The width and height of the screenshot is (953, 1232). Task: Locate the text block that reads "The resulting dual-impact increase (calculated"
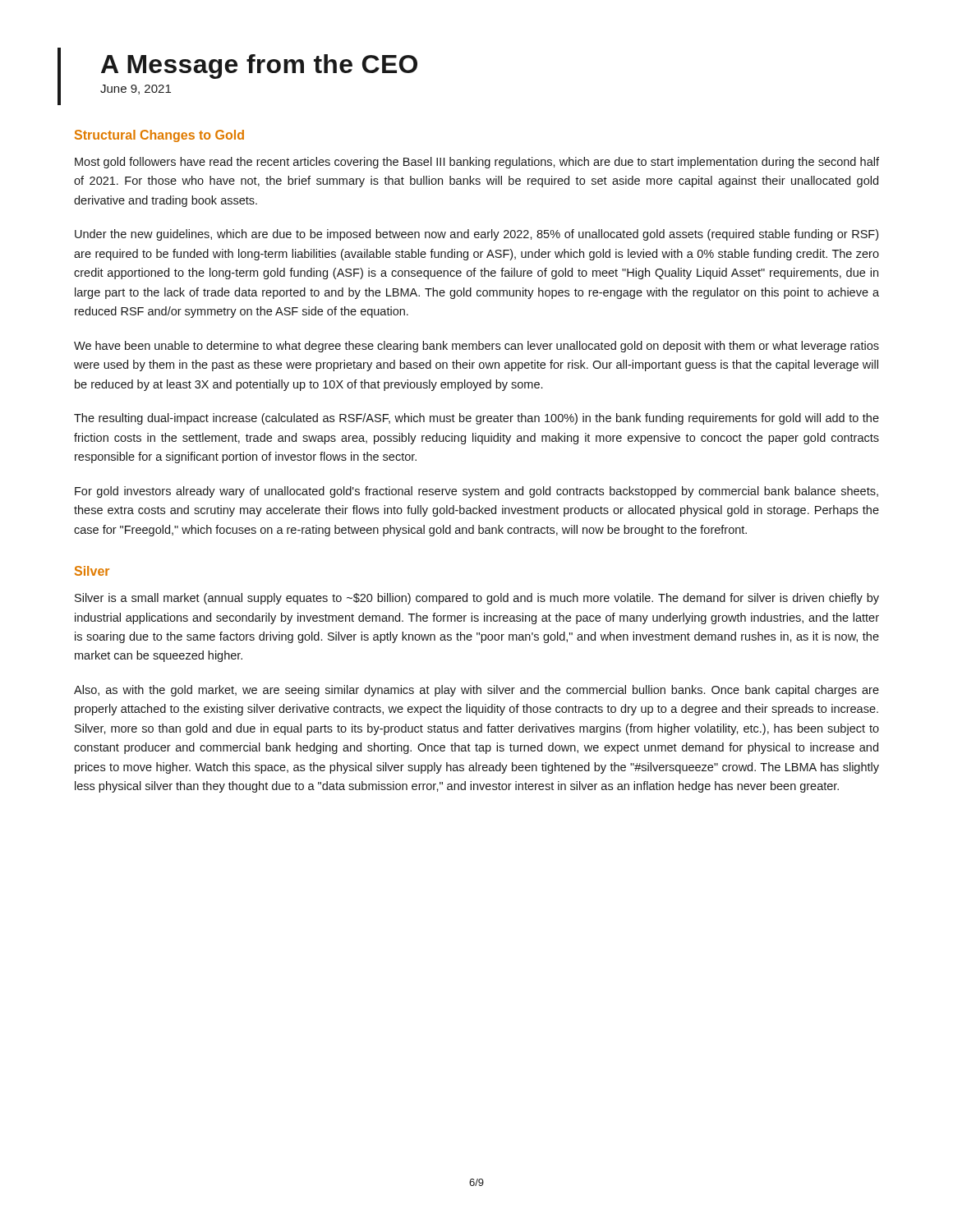coord(476,438)
